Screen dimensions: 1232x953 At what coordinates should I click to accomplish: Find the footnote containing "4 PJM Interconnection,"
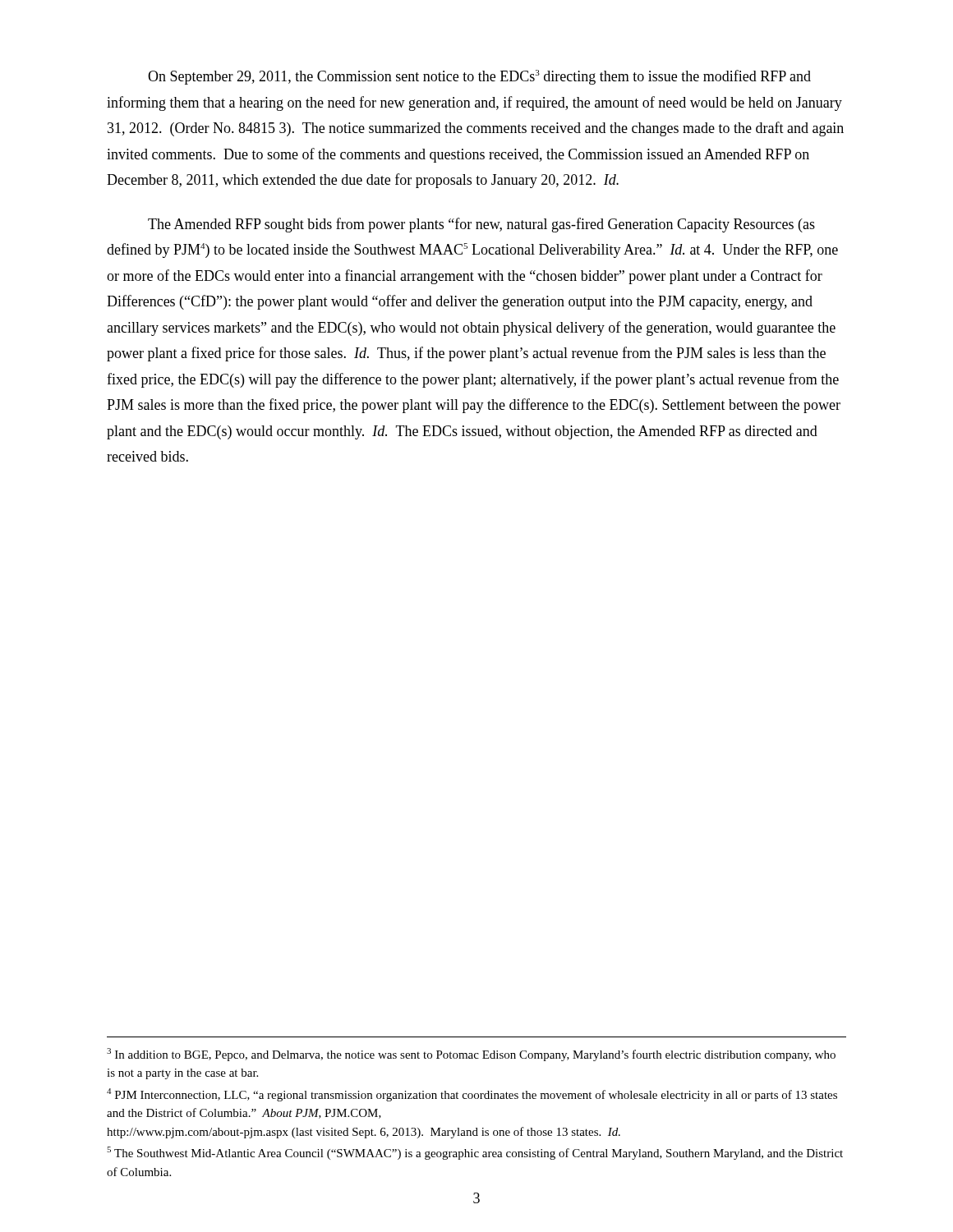tap(472, 1095)
